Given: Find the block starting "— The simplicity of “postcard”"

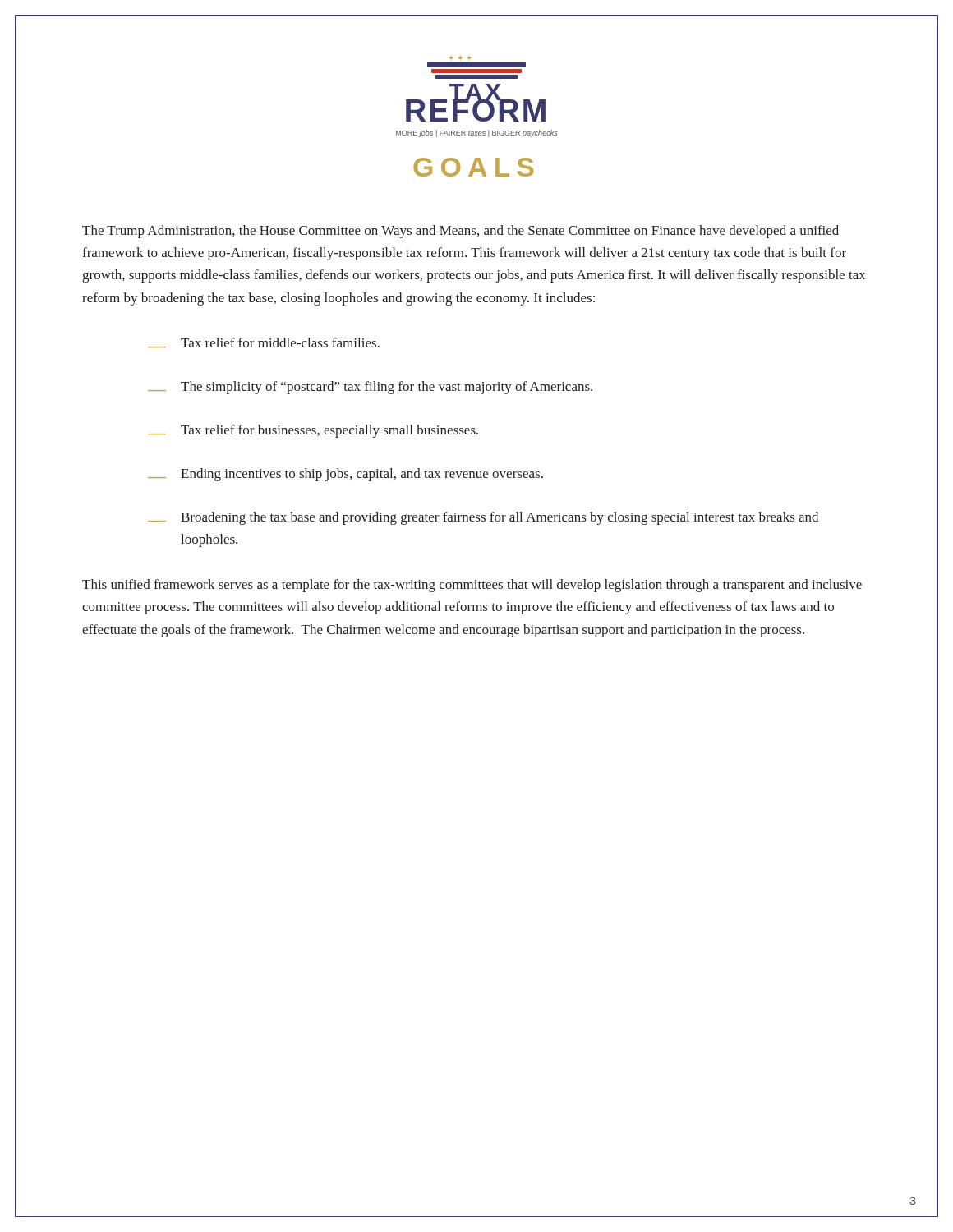Looking at the screenshot, I should click(x=509, y=389).
